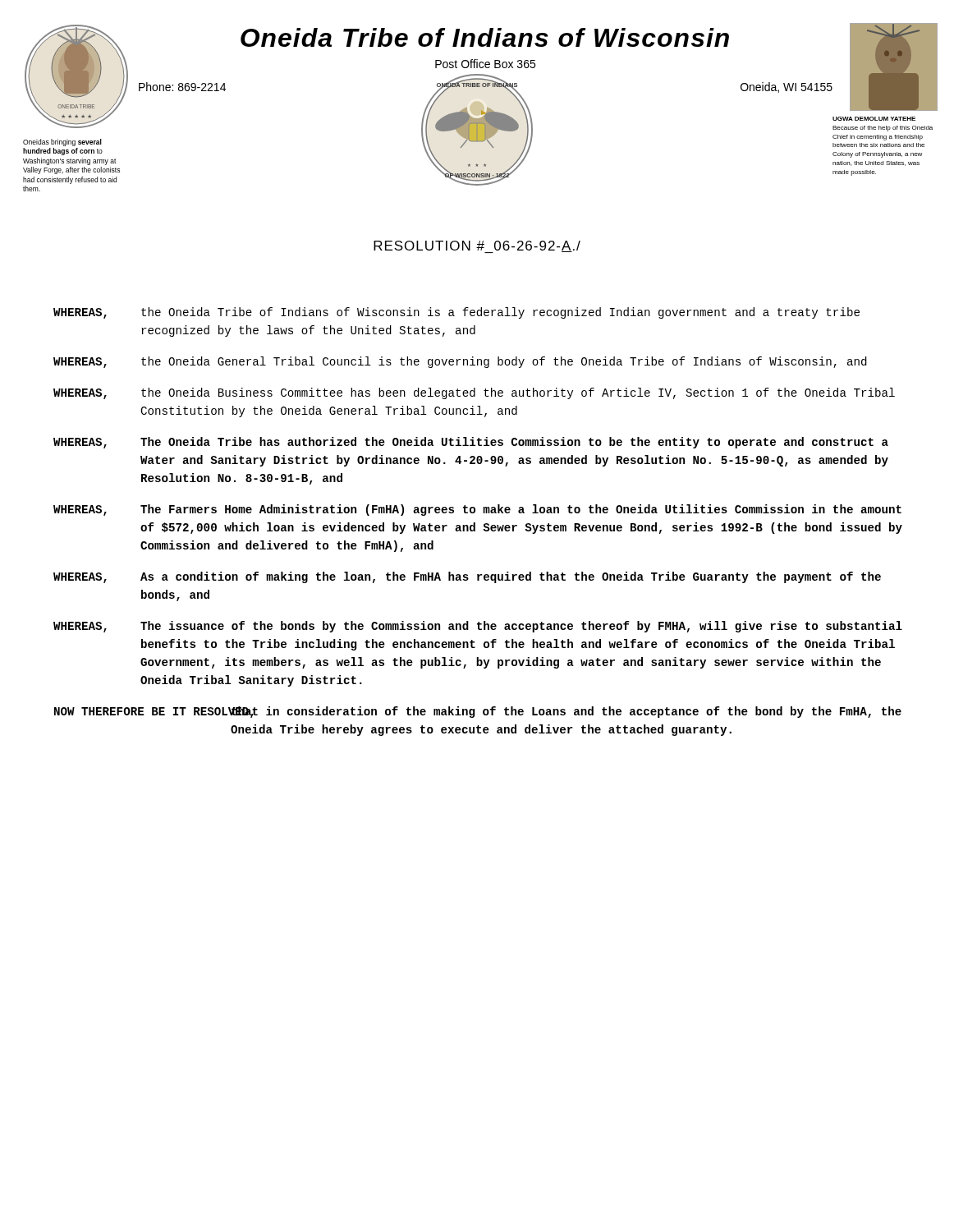Point to "Post Office Box 365"

(x=485, y=64)
